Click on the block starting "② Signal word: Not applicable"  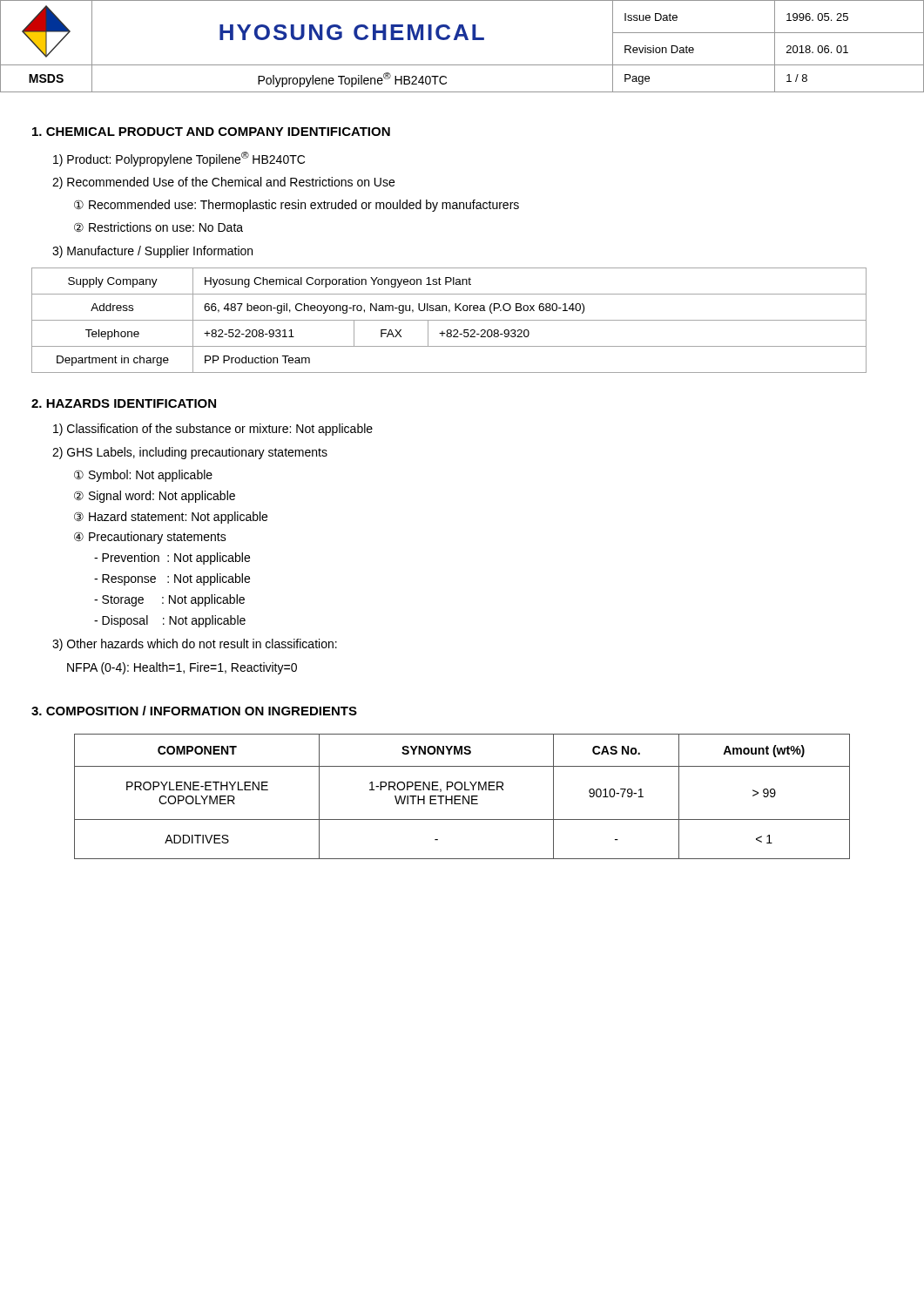tap(154, 496)
